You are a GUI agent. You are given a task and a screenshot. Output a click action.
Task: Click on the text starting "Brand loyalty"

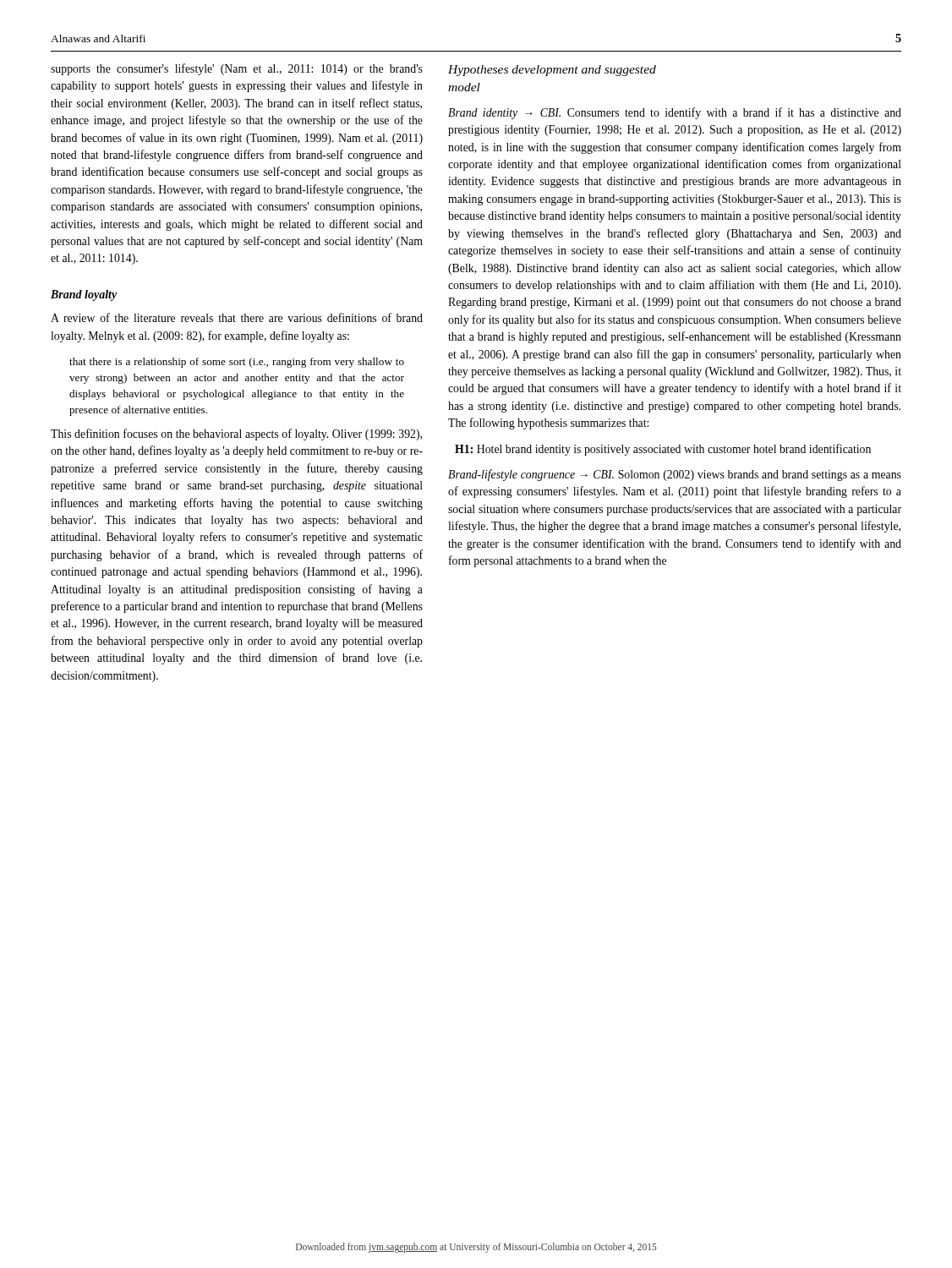(x=84, y=294)
